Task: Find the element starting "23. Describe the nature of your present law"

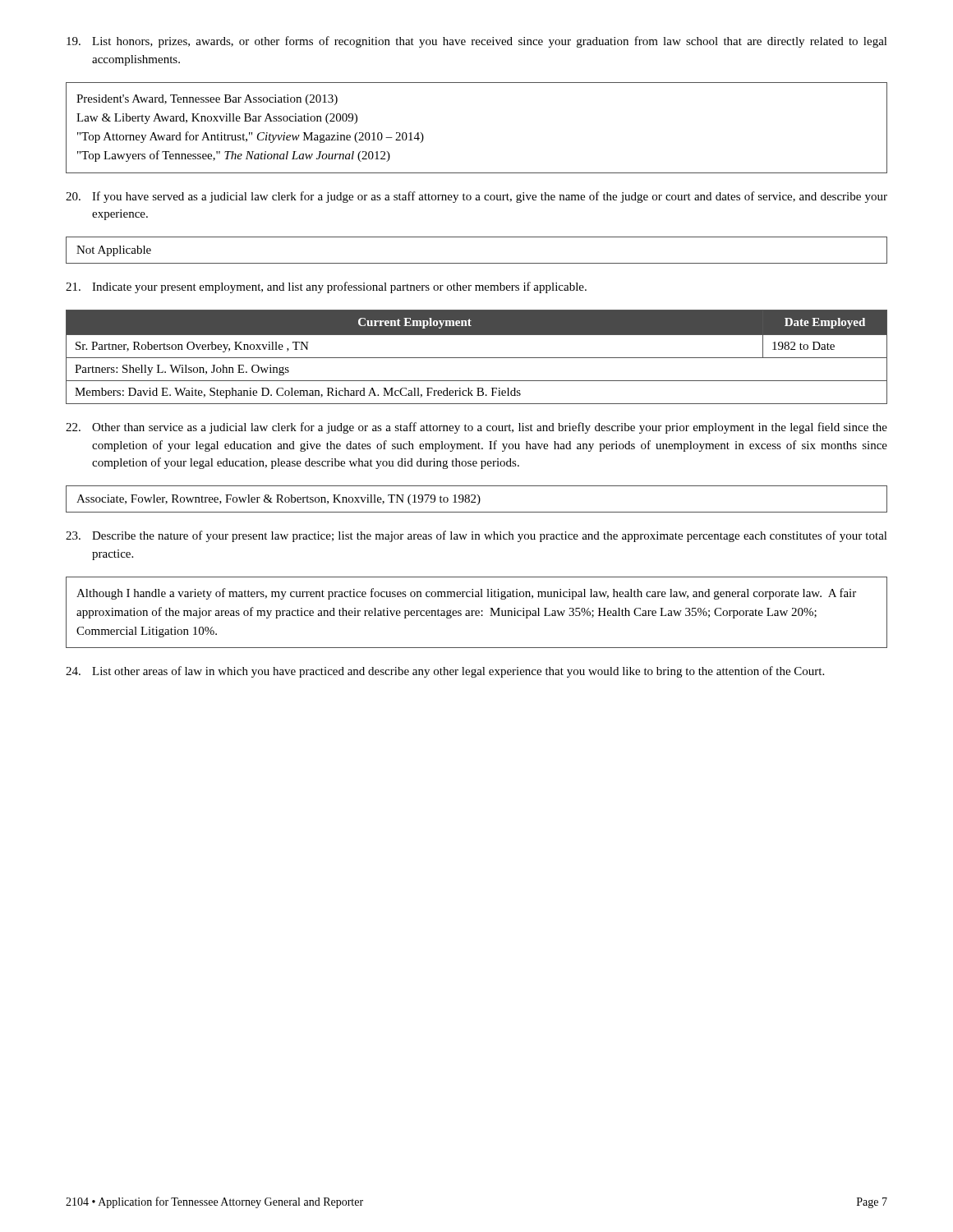Action: (476, 545)
